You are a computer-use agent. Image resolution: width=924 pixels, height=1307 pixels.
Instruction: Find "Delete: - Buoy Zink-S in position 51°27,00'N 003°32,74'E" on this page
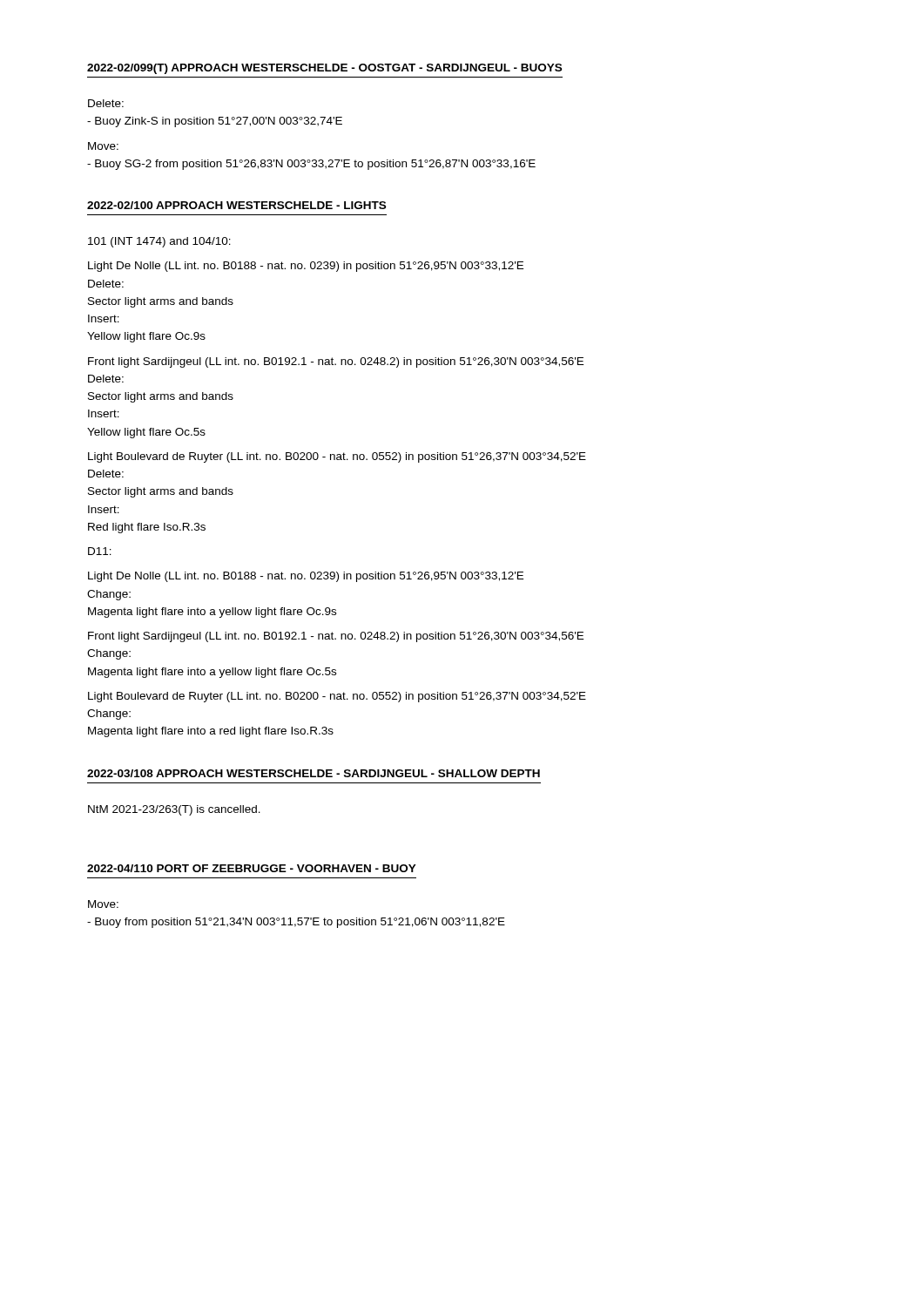pos(215,112)
